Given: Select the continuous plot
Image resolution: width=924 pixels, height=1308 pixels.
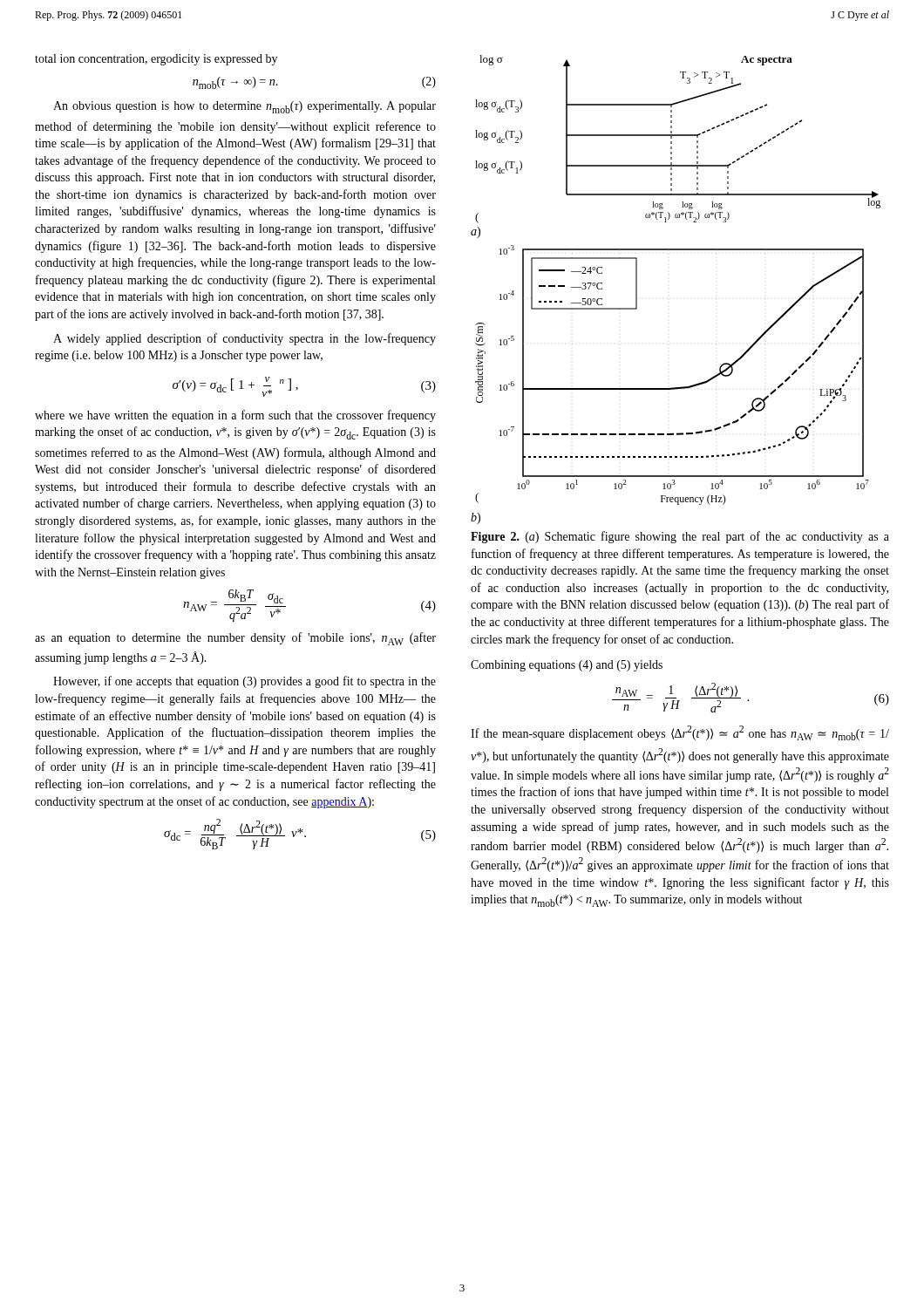Looking at the screenshot, I should 680,288.
